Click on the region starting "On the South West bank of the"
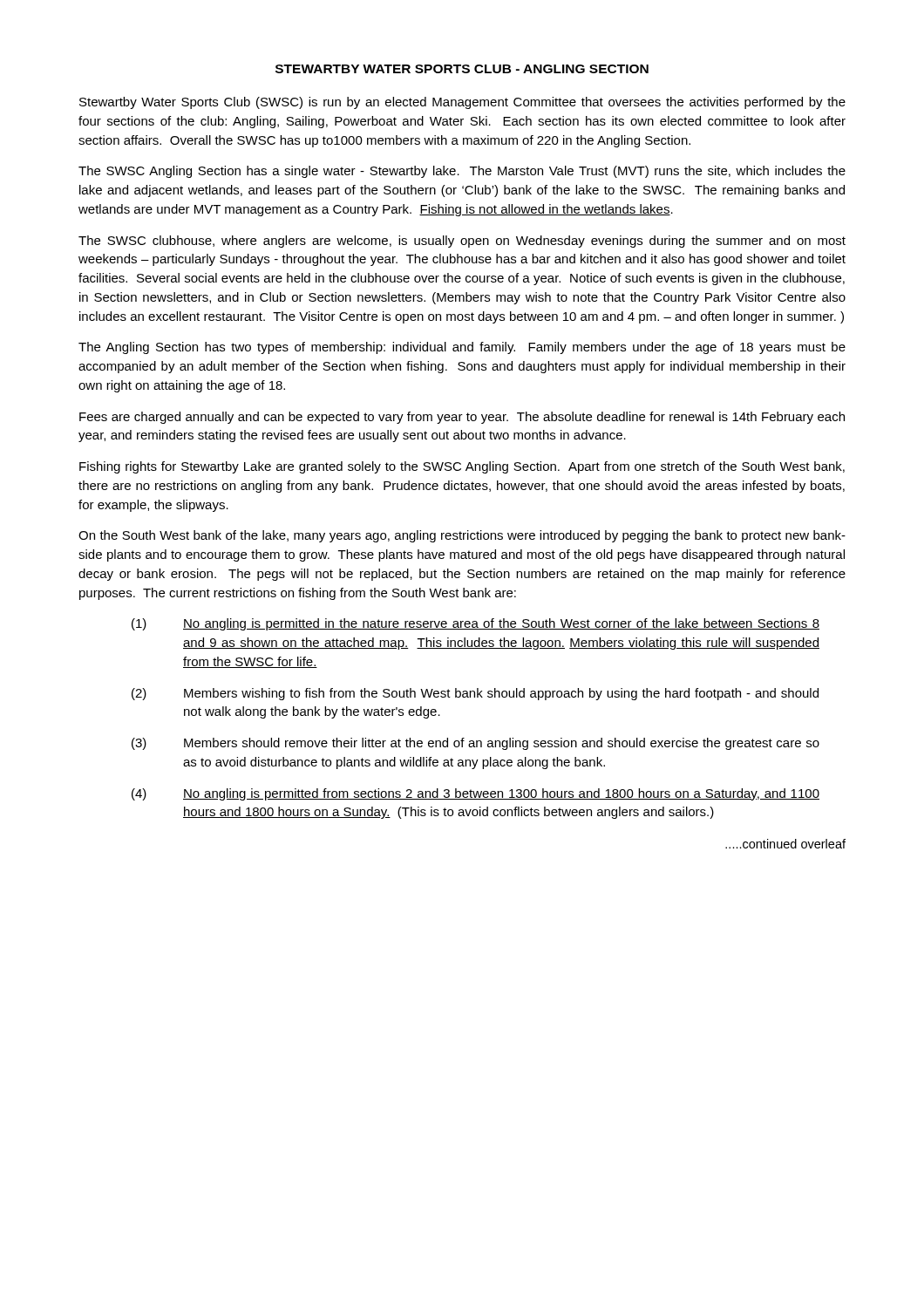The height and width of the screenshot is (1308, 924). coord(462,564)
